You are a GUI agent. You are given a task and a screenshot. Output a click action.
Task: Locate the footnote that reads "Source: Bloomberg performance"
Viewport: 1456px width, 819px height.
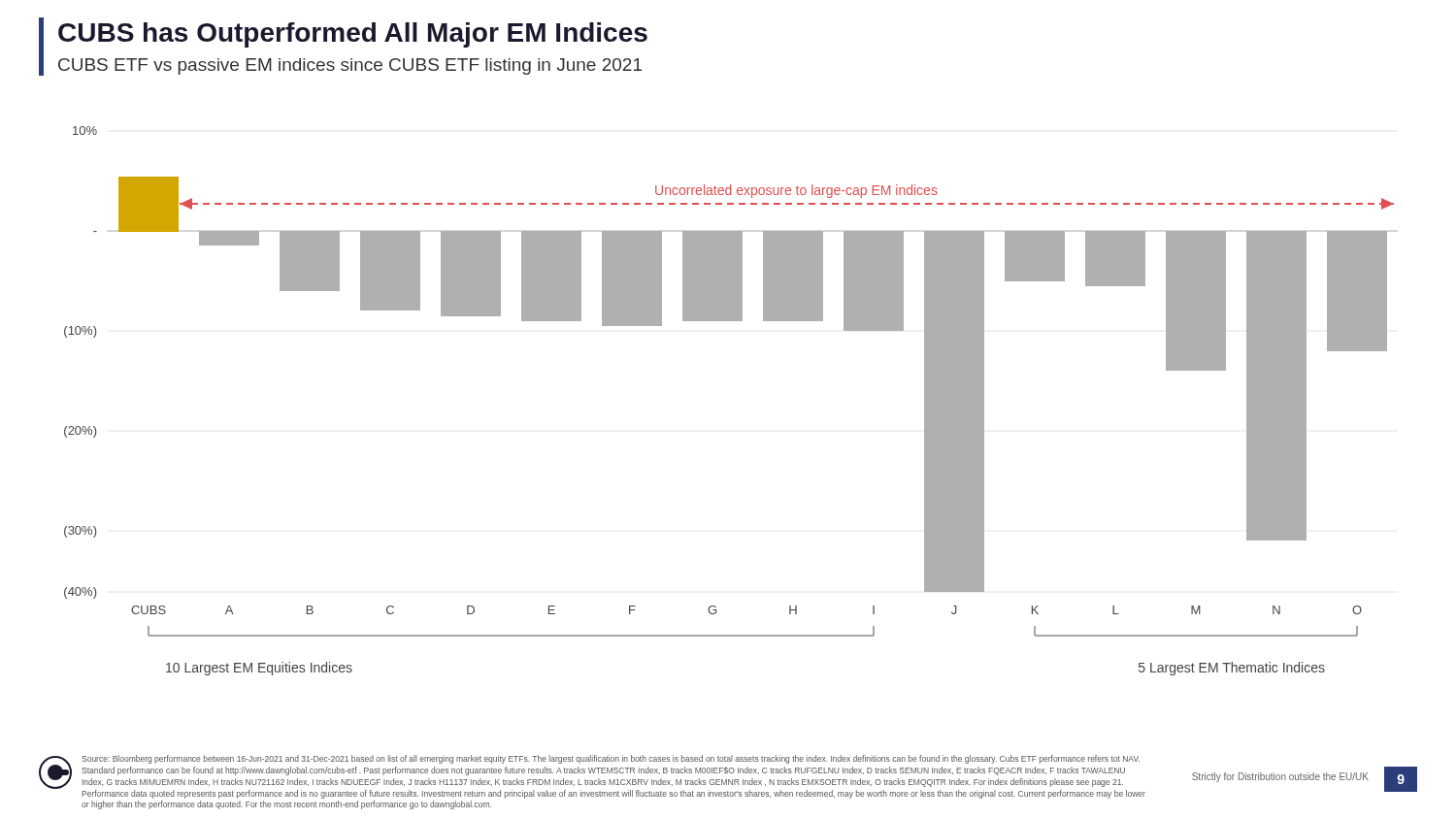(613, 782)
